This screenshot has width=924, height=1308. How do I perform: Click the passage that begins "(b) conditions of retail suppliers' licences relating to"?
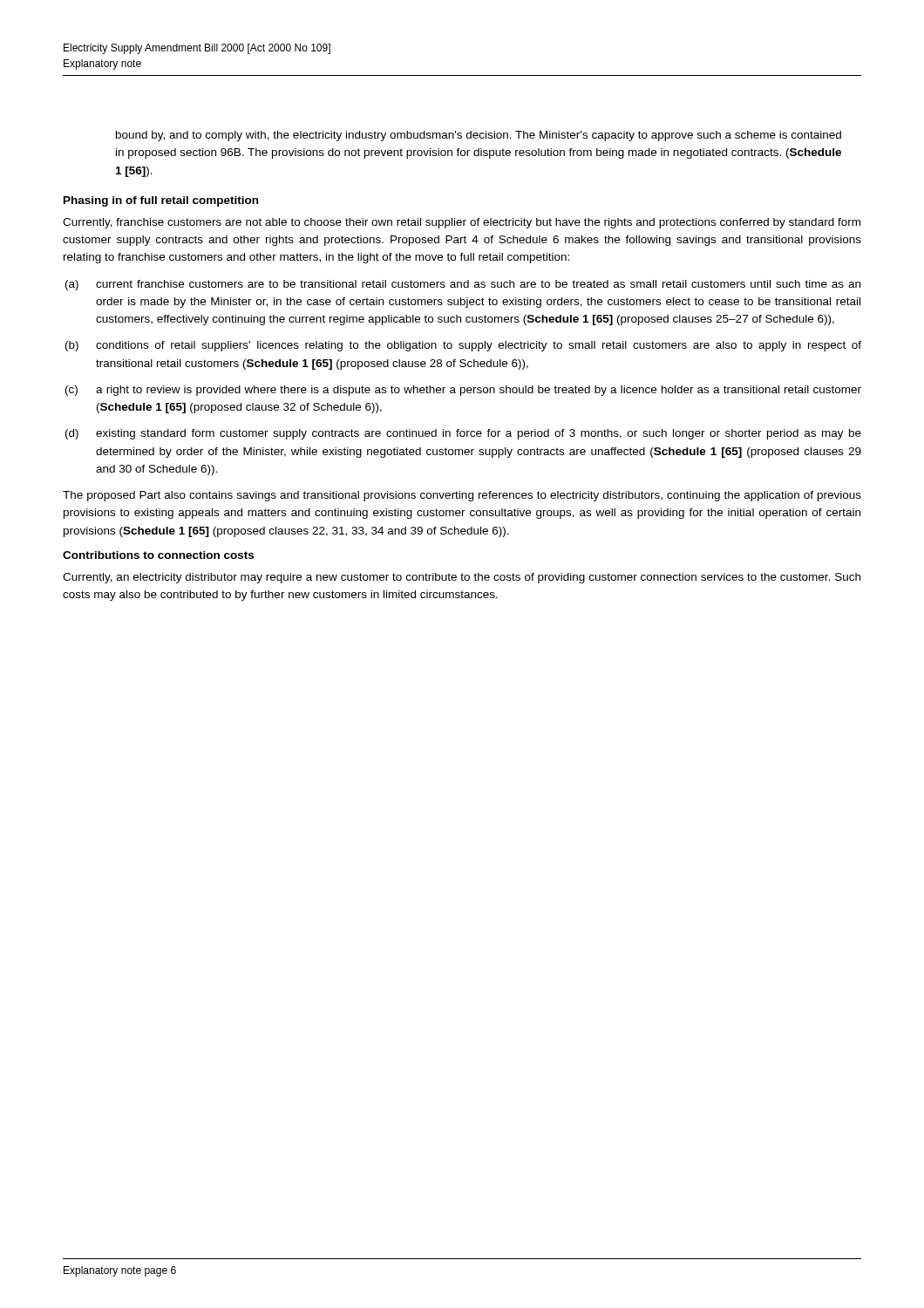pyautogui.click(x=462, y=354)
